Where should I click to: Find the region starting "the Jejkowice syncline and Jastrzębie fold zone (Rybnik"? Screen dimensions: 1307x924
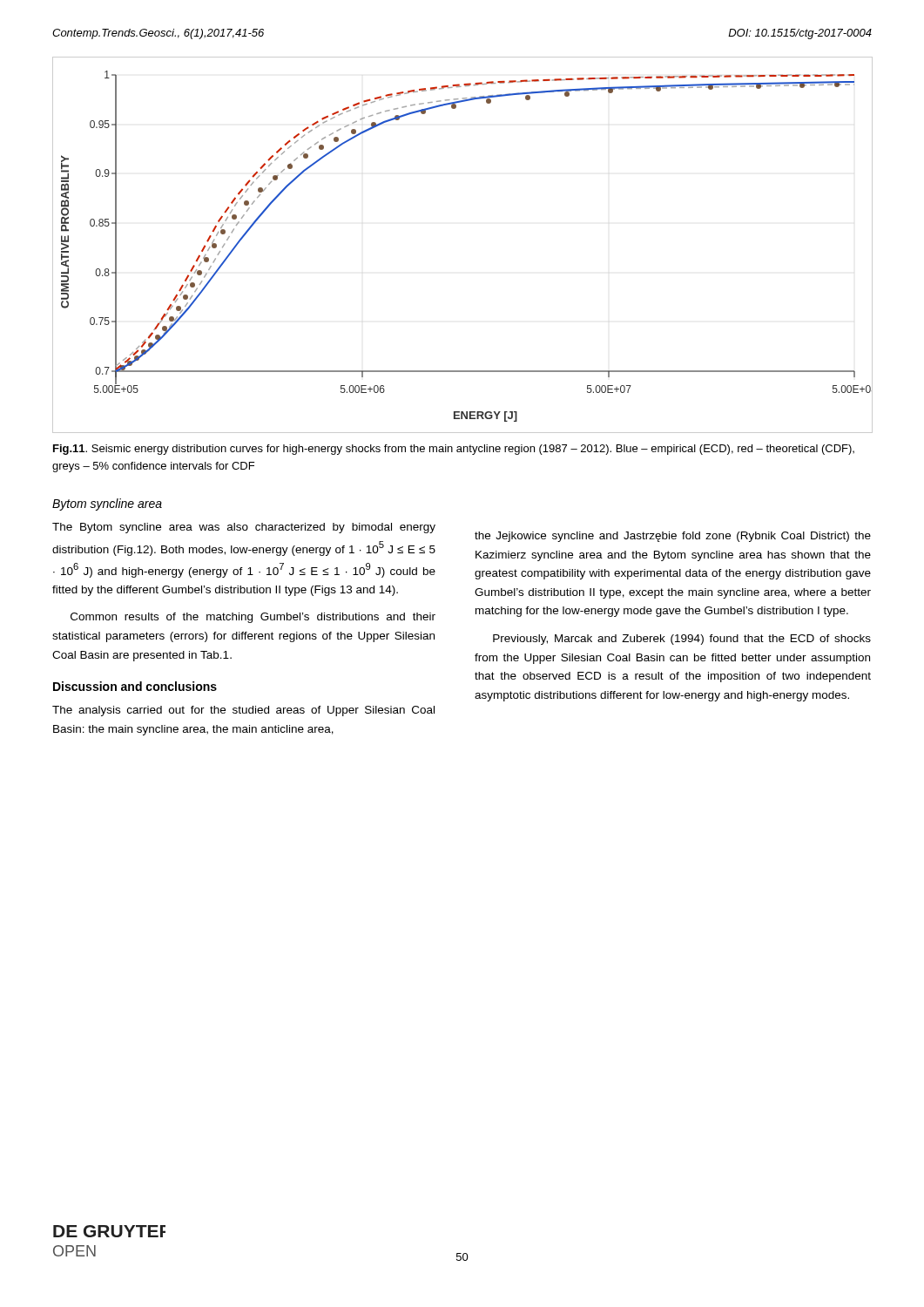673,573
